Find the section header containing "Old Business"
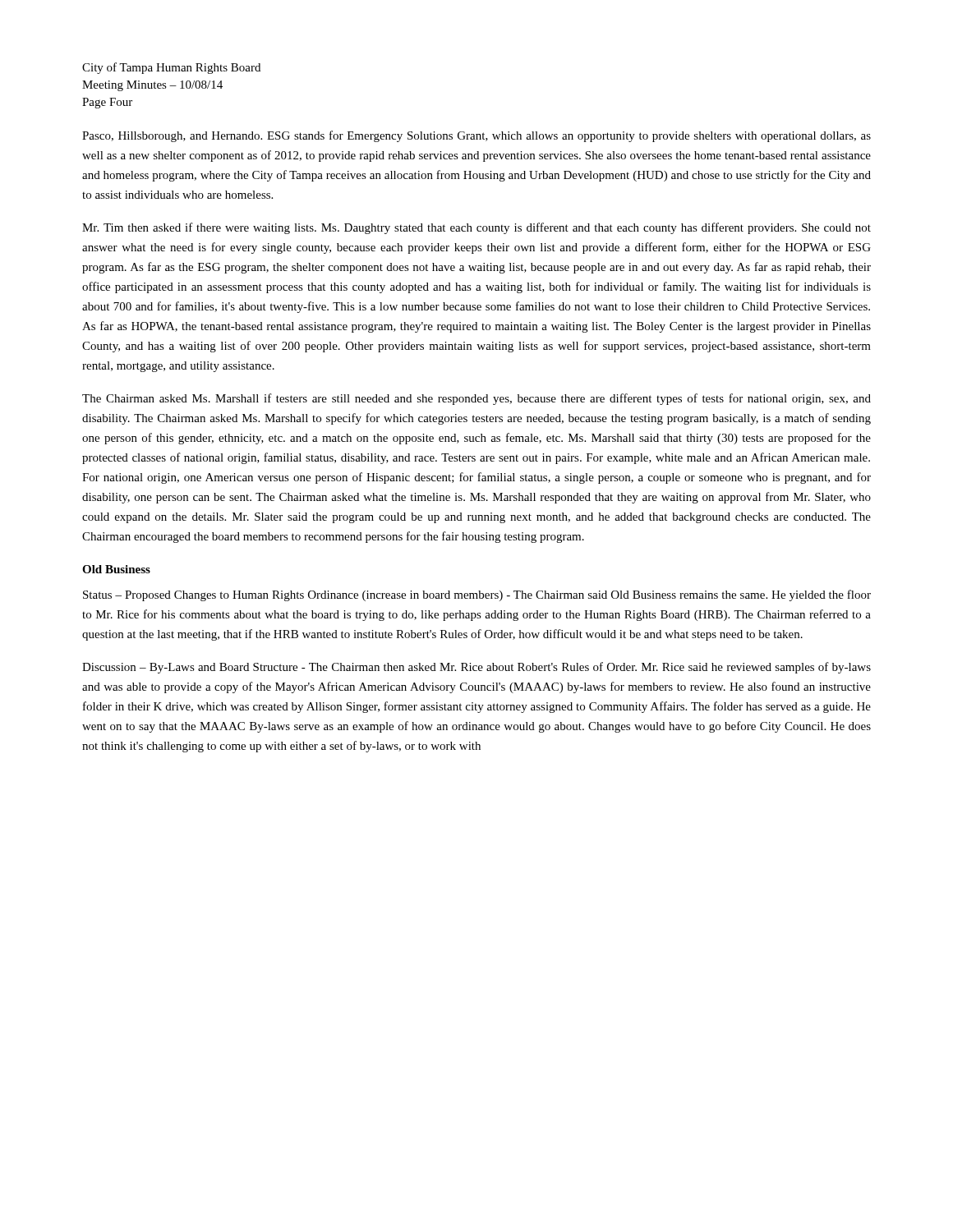Viewport: 953px width, 1232px height. (x=116, y=569)
